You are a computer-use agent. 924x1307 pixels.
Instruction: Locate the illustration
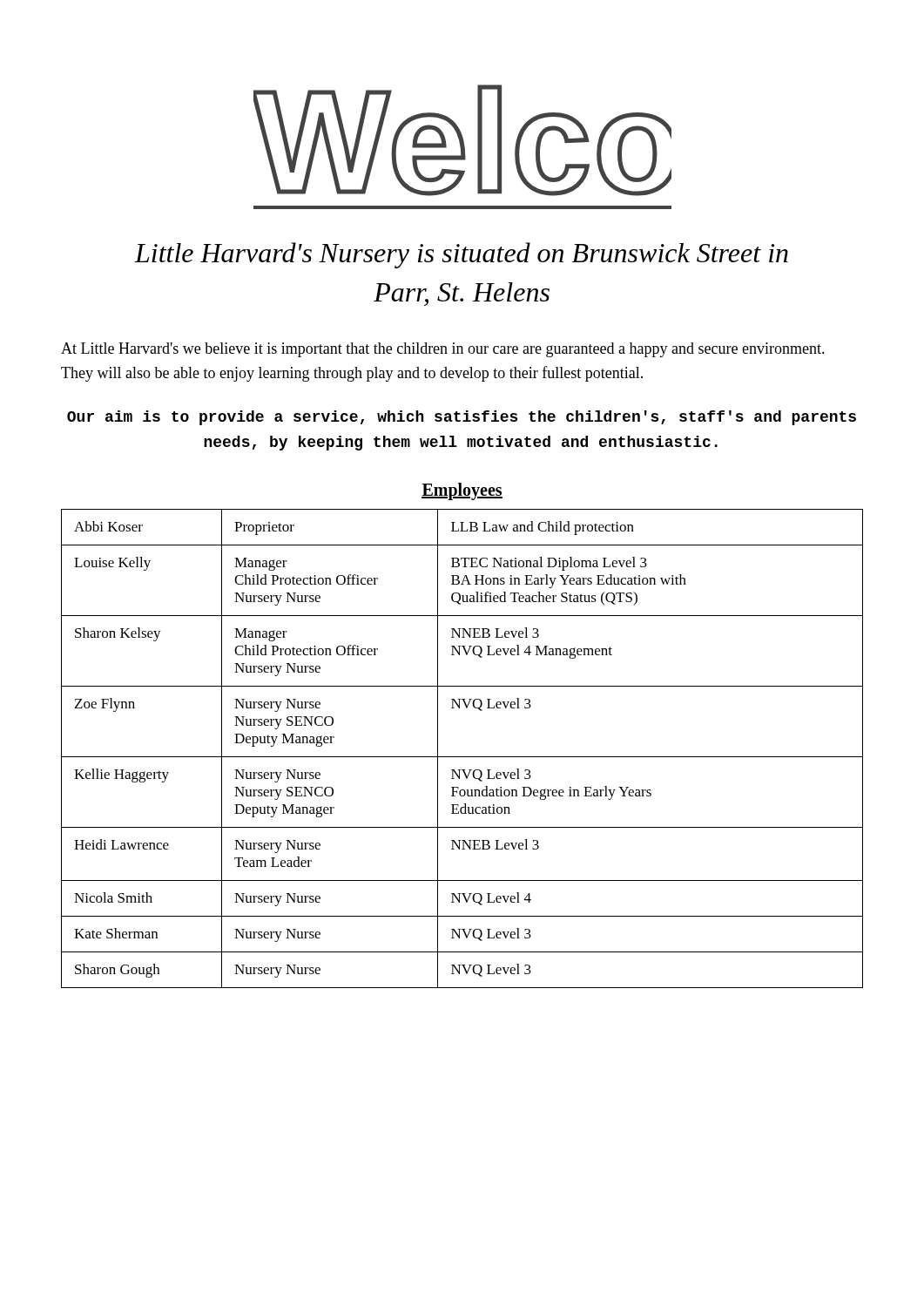(x=462, y=135)
